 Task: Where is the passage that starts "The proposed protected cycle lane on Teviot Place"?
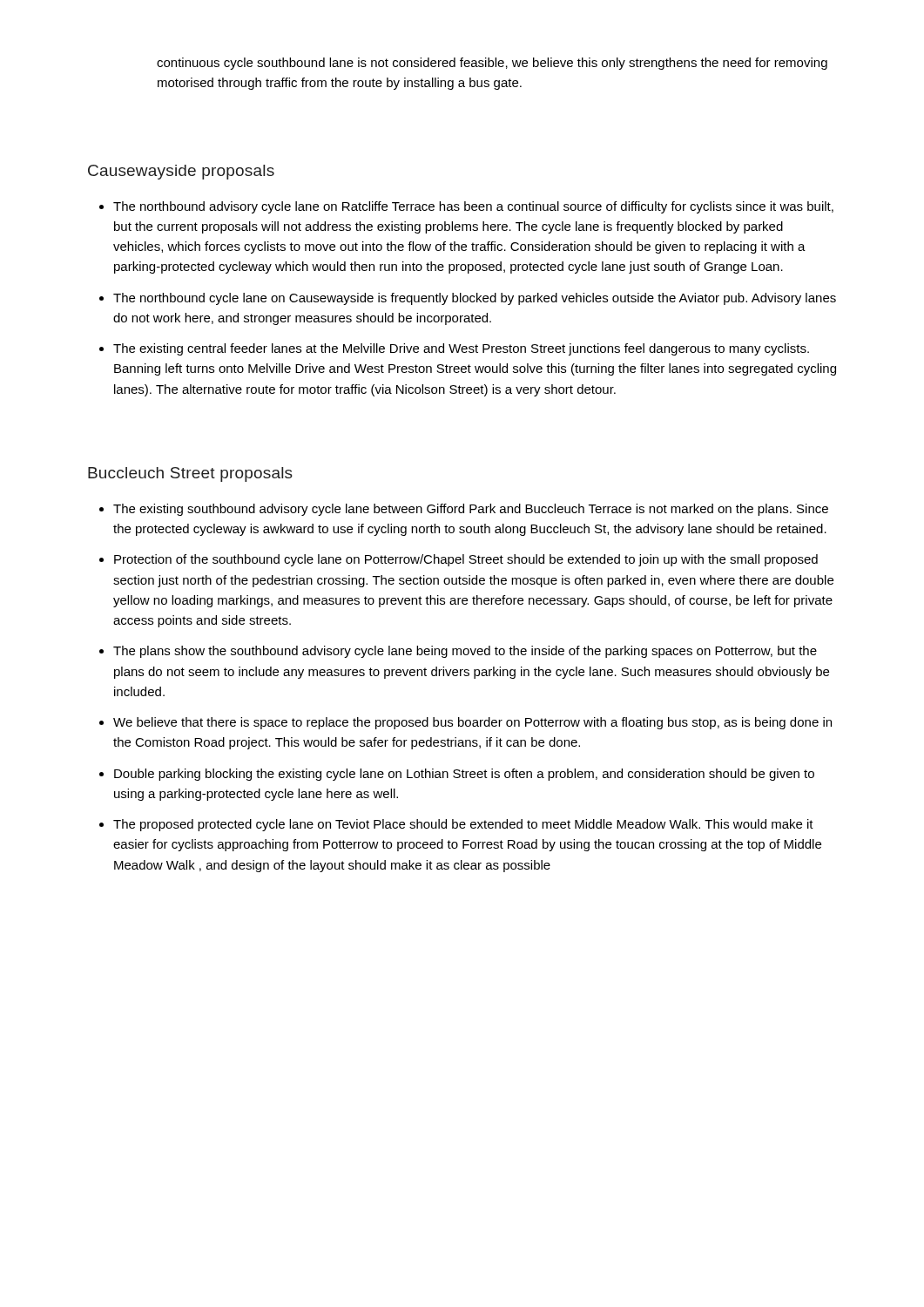tap(468, 844)
